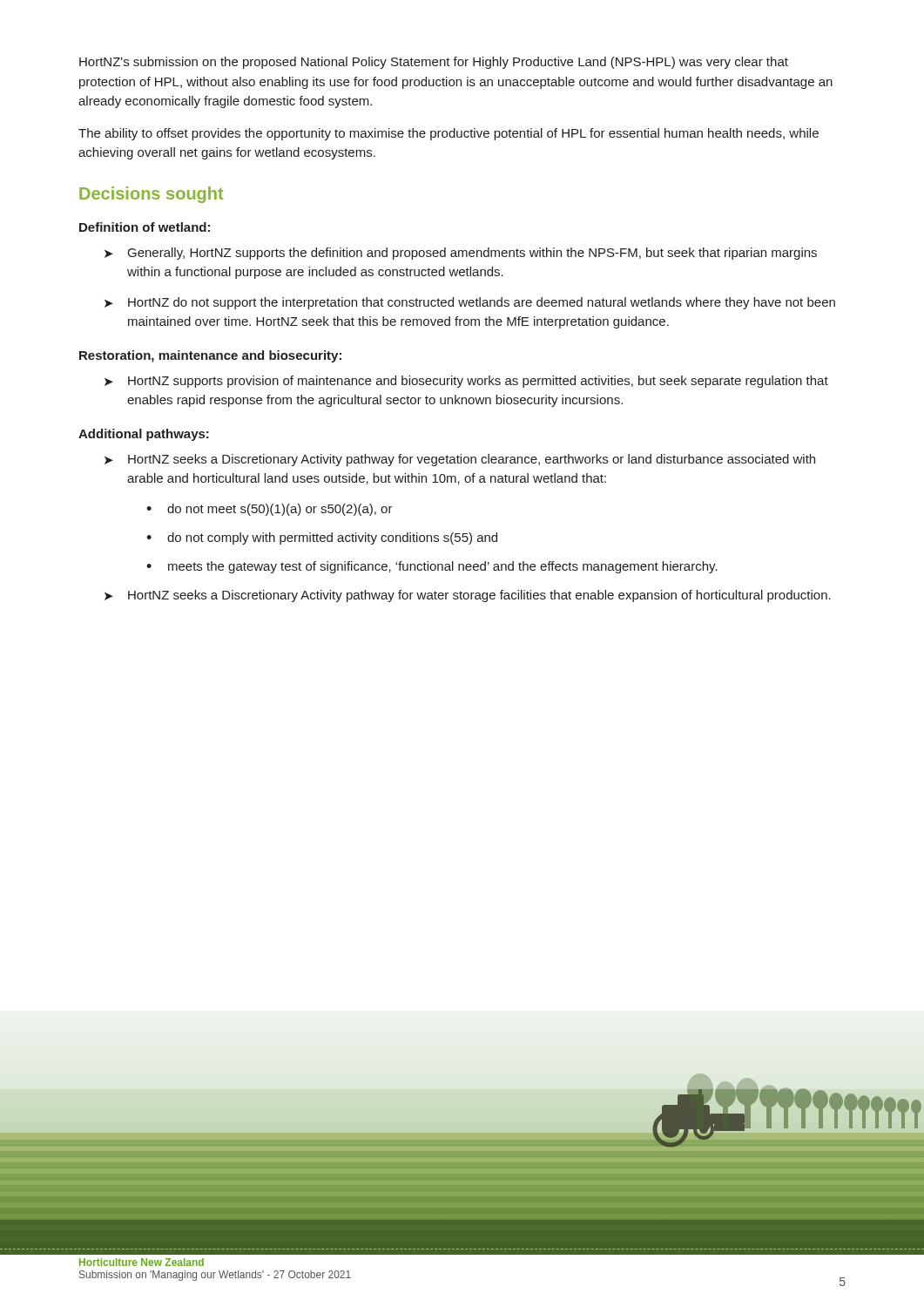Image resolution: width=924 pixels, height=1307 pixels.
Task: Point to the block beginning "➤ Generally, HortNZ"
Action: tap(474, 262)
